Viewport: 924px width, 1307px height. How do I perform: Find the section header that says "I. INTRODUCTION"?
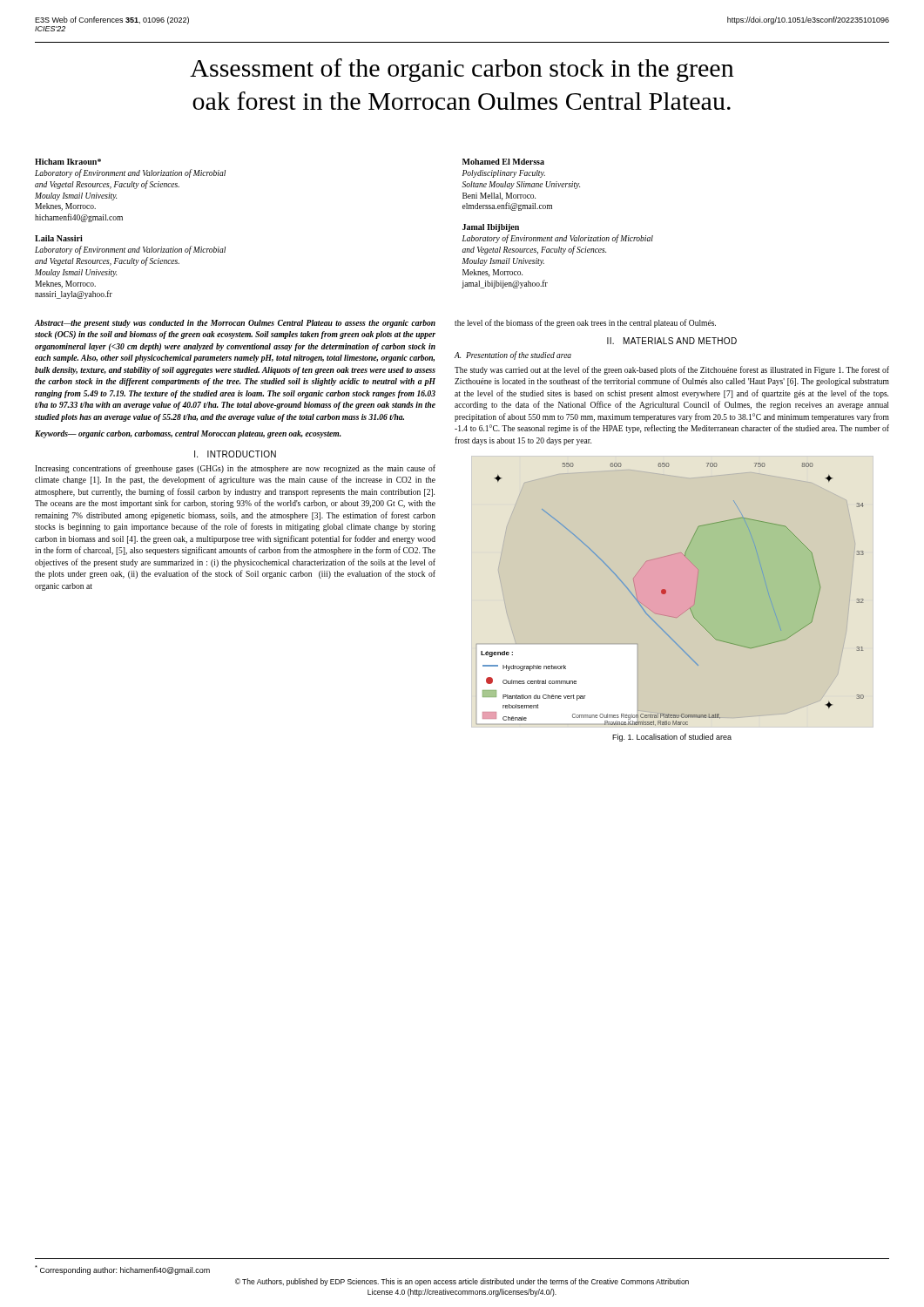click(x=235, y=454)
